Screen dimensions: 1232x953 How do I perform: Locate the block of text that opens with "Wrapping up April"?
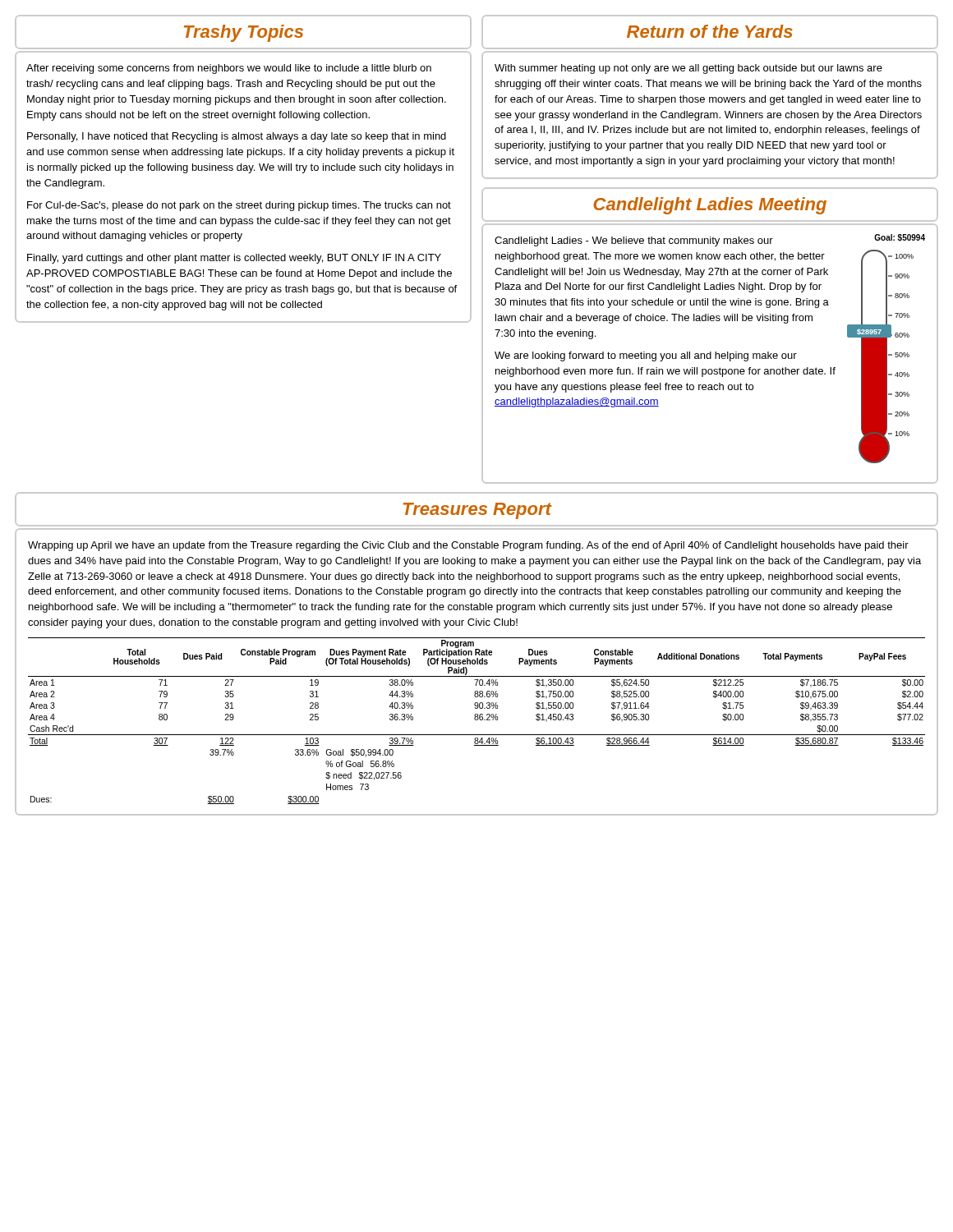[474, 584]
